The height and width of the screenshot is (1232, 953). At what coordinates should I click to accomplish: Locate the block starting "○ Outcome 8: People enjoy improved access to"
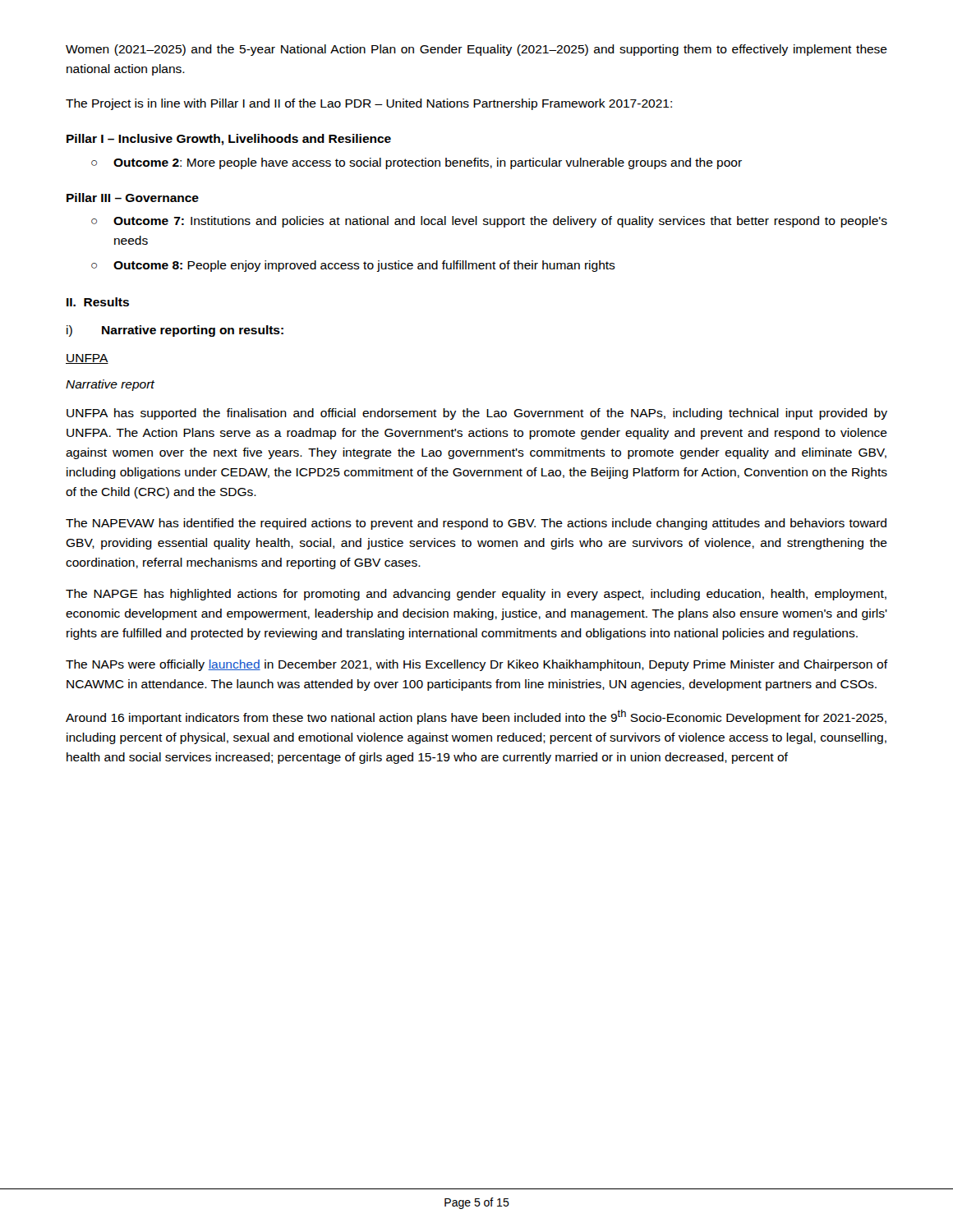[489, 266]
